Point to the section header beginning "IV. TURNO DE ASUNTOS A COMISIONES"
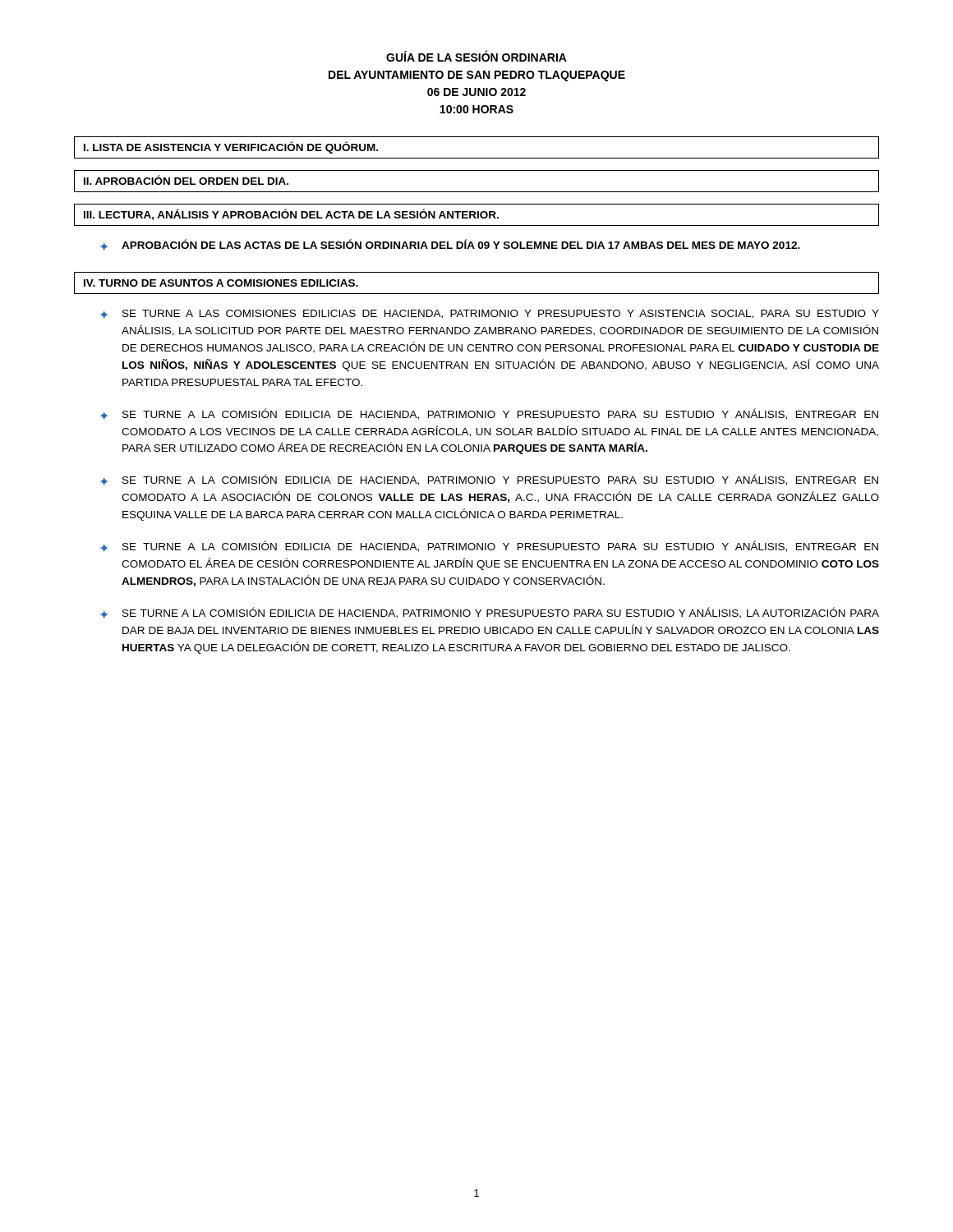953x1232 pixels. 221,283
